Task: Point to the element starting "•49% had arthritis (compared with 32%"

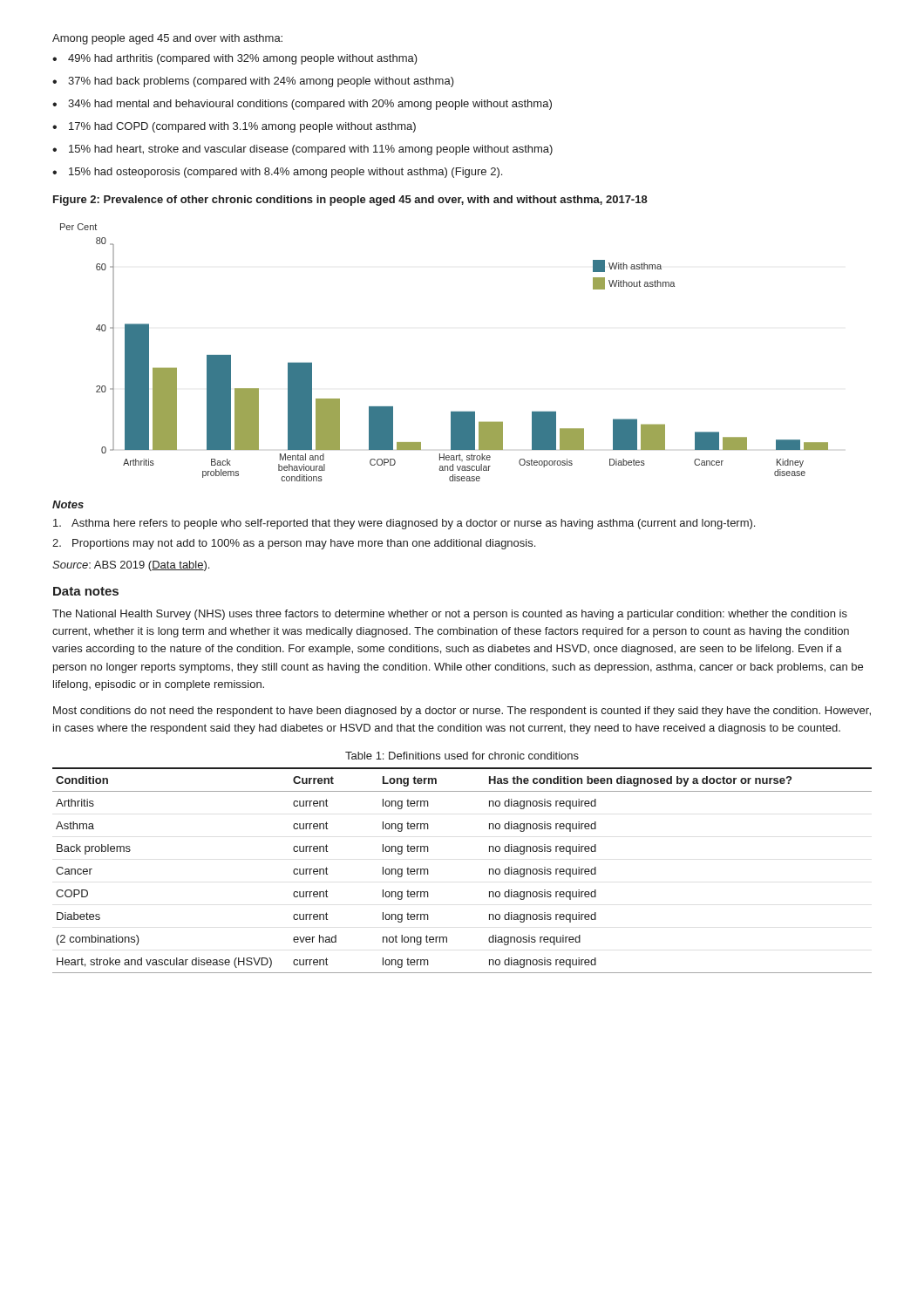Action: click(235, 60)
